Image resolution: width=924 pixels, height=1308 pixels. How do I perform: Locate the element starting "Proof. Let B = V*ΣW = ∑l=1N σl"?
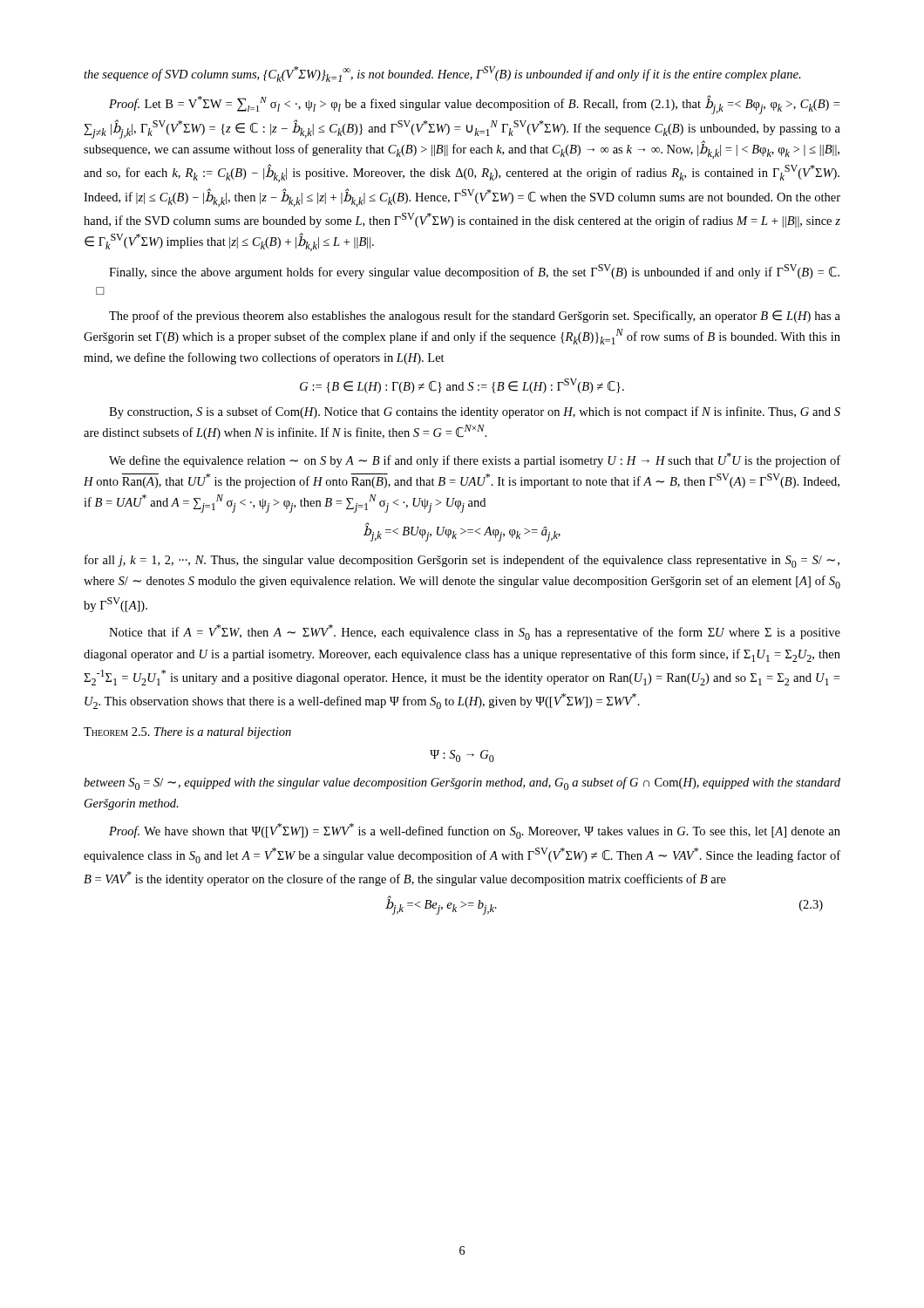462,173
